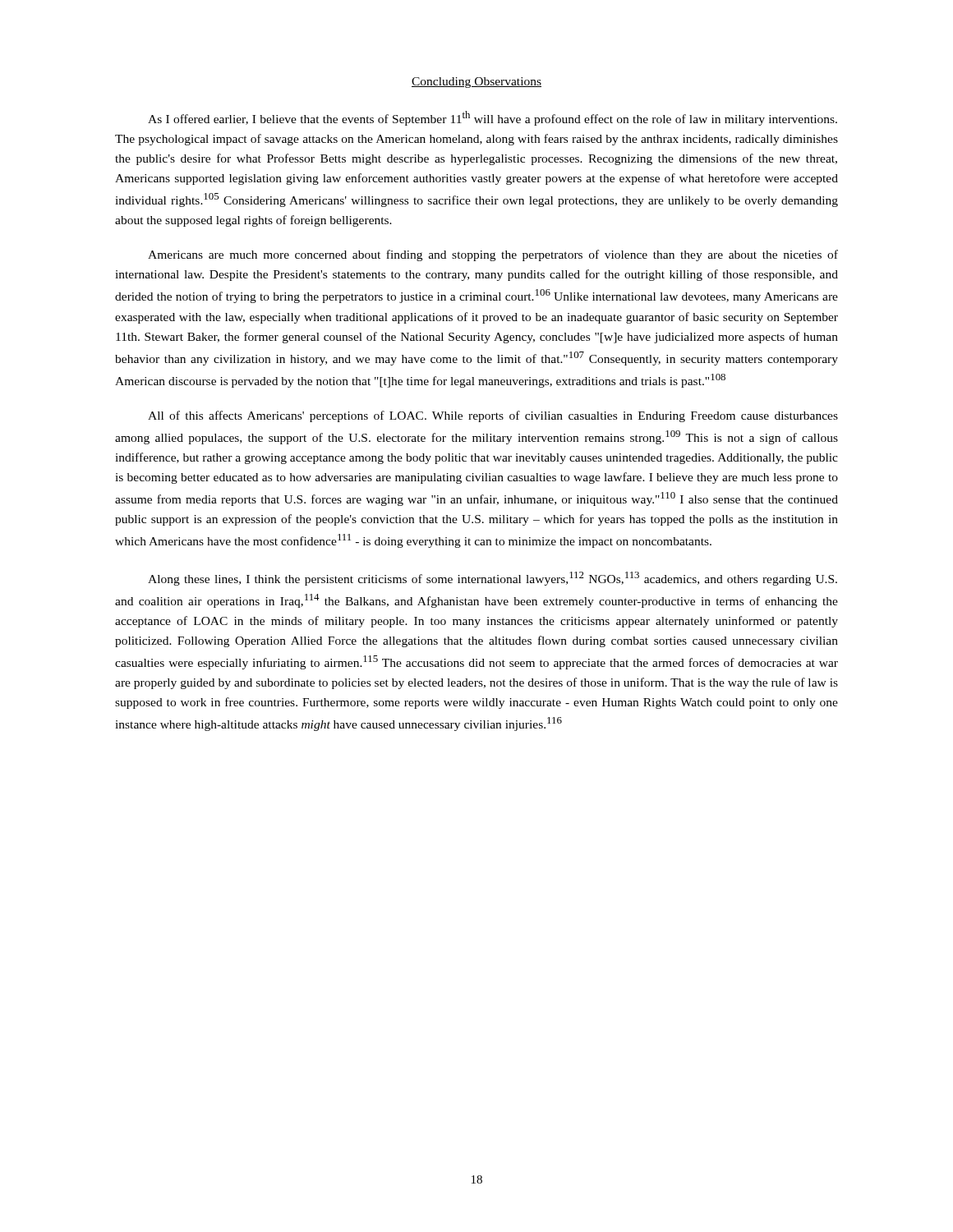Image resolution: width=953 pixels, height=1232 pixels.
Task: Select the passage starting "All of this affects Americans' perceptions of"
Action: tap(476, 479)
